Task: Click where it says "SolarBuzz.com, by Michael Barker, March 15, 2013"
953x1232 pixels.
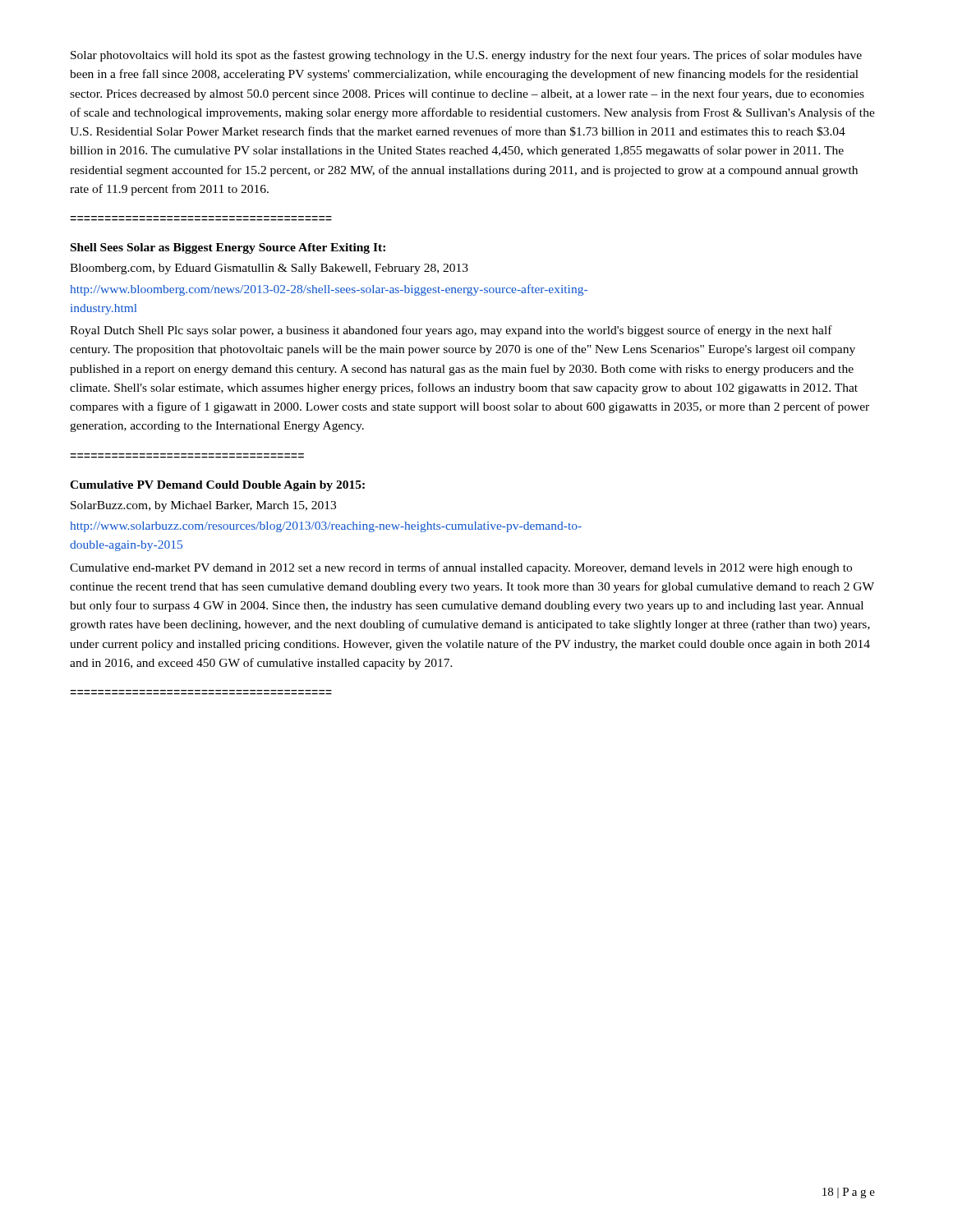Action: pos(203,505)
